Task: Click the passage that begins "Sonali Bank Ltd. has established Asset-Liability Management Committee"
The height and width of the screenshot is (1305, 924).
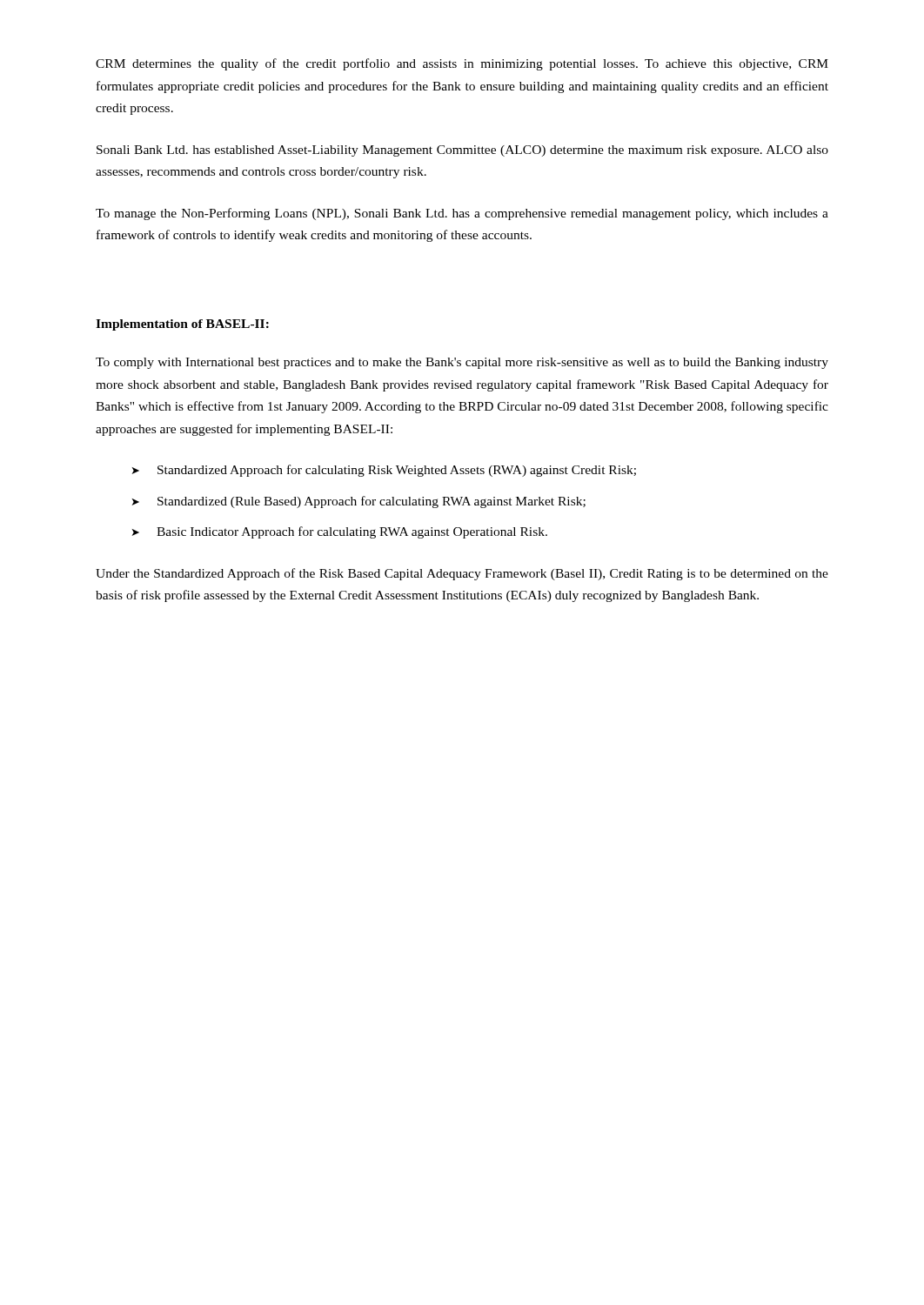Action: click(462, 160)
